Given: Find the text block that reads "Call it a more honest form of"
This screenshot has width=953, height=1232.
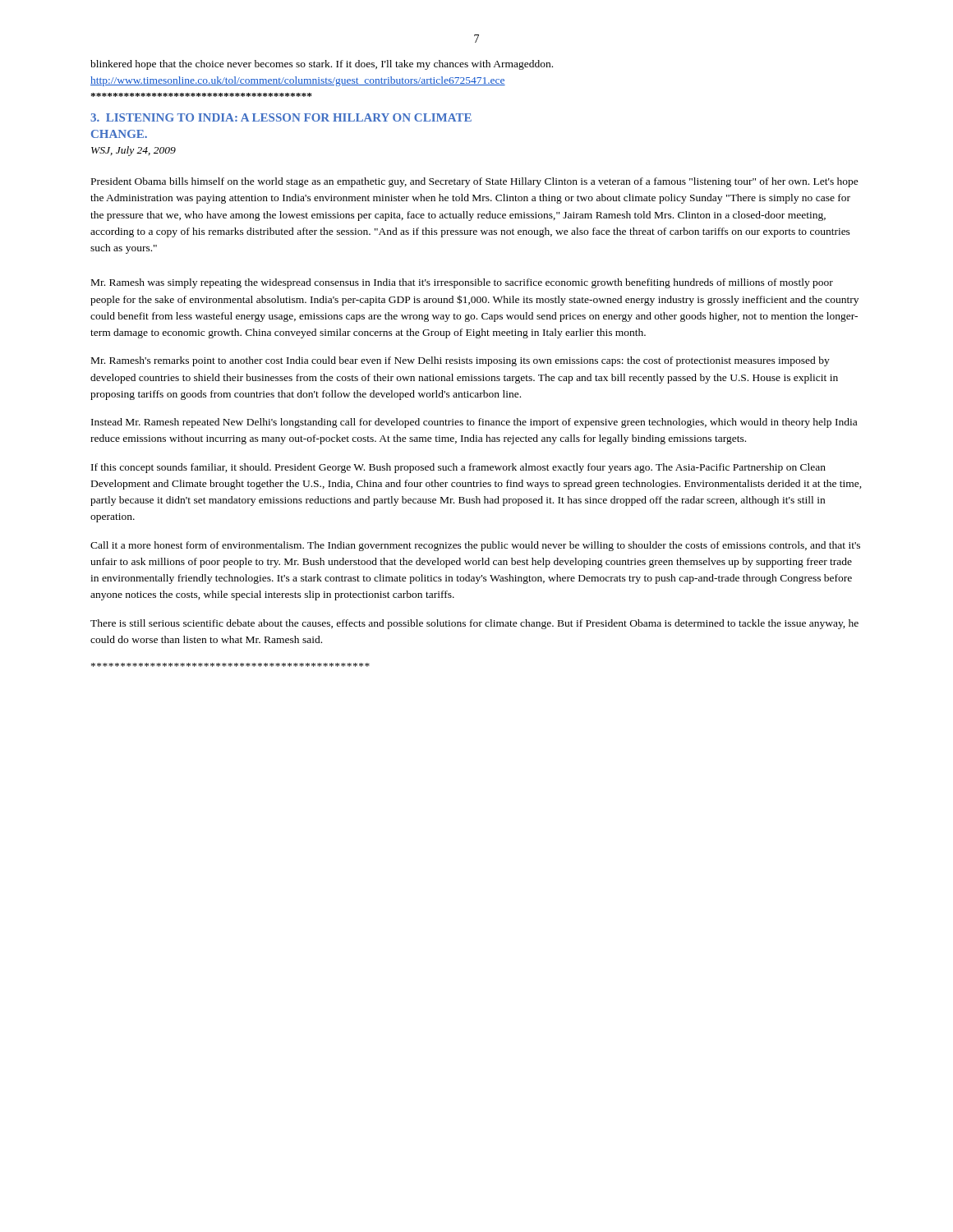Looking at the screenshot, I should [475, 570].
